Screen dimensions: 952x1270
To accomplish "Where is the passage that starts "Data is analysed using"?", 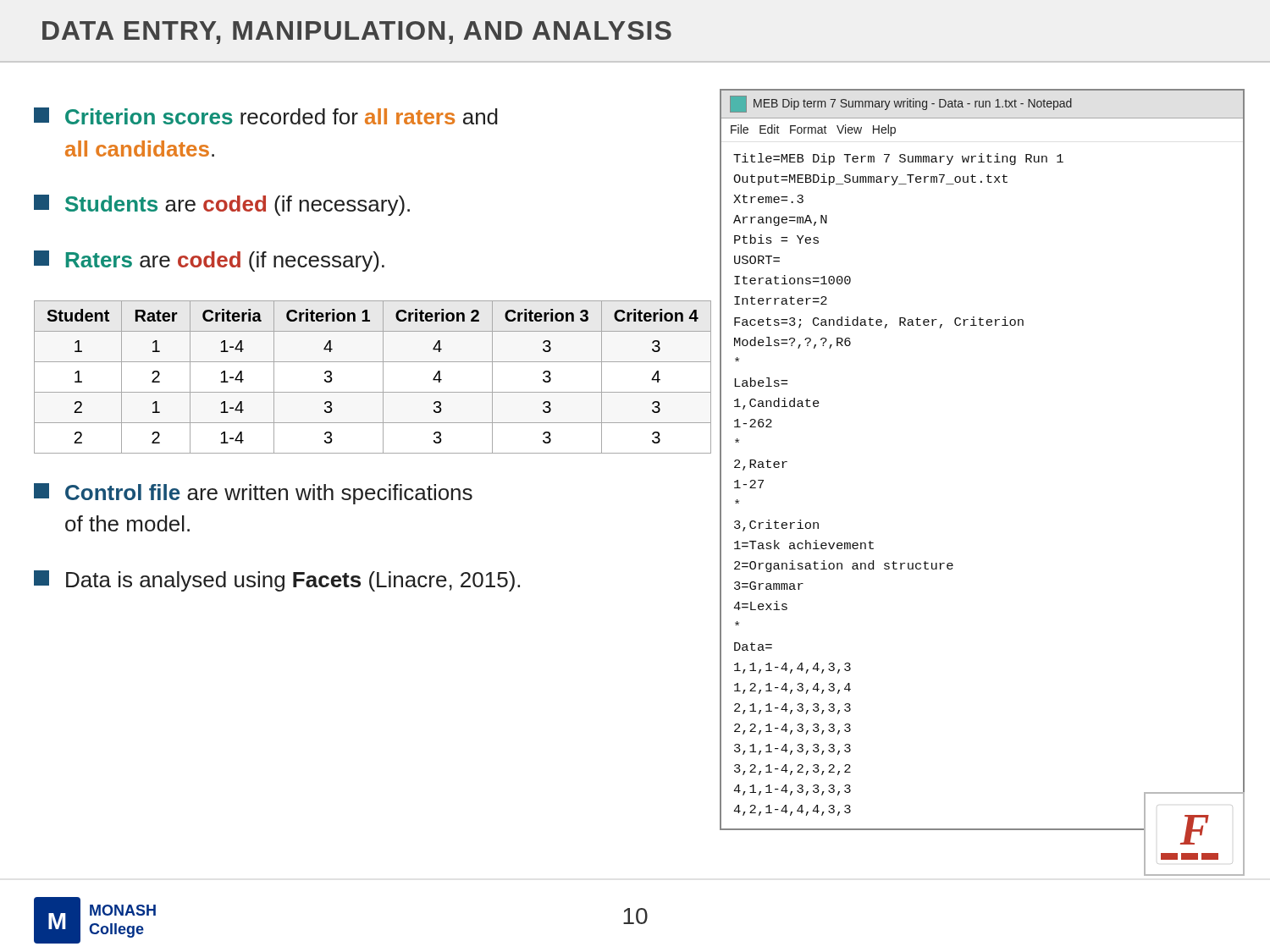I will point(278,580).
